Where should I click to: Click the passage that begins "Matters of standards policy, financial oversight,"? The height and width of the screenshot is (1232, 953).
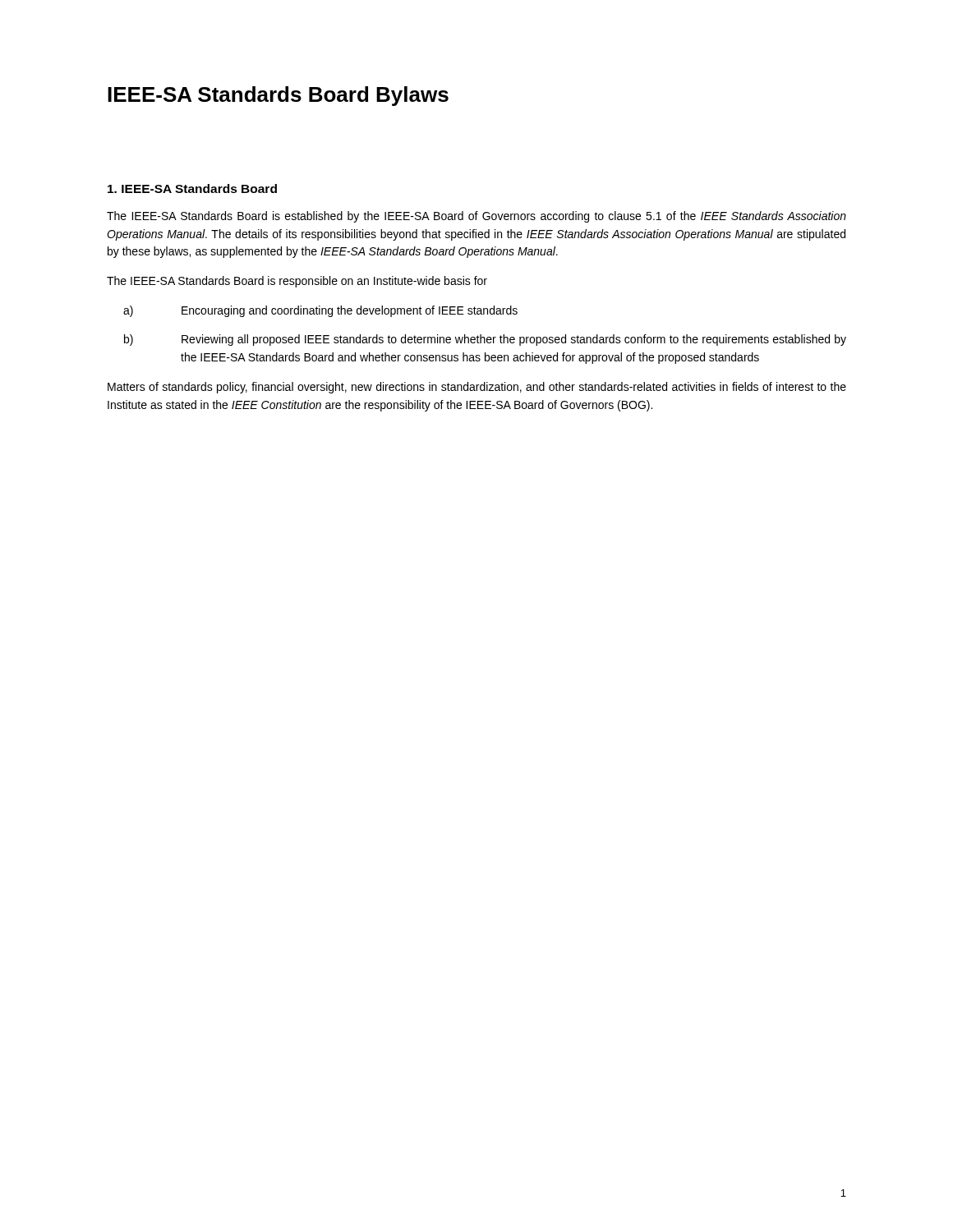[x=476, y=396]
